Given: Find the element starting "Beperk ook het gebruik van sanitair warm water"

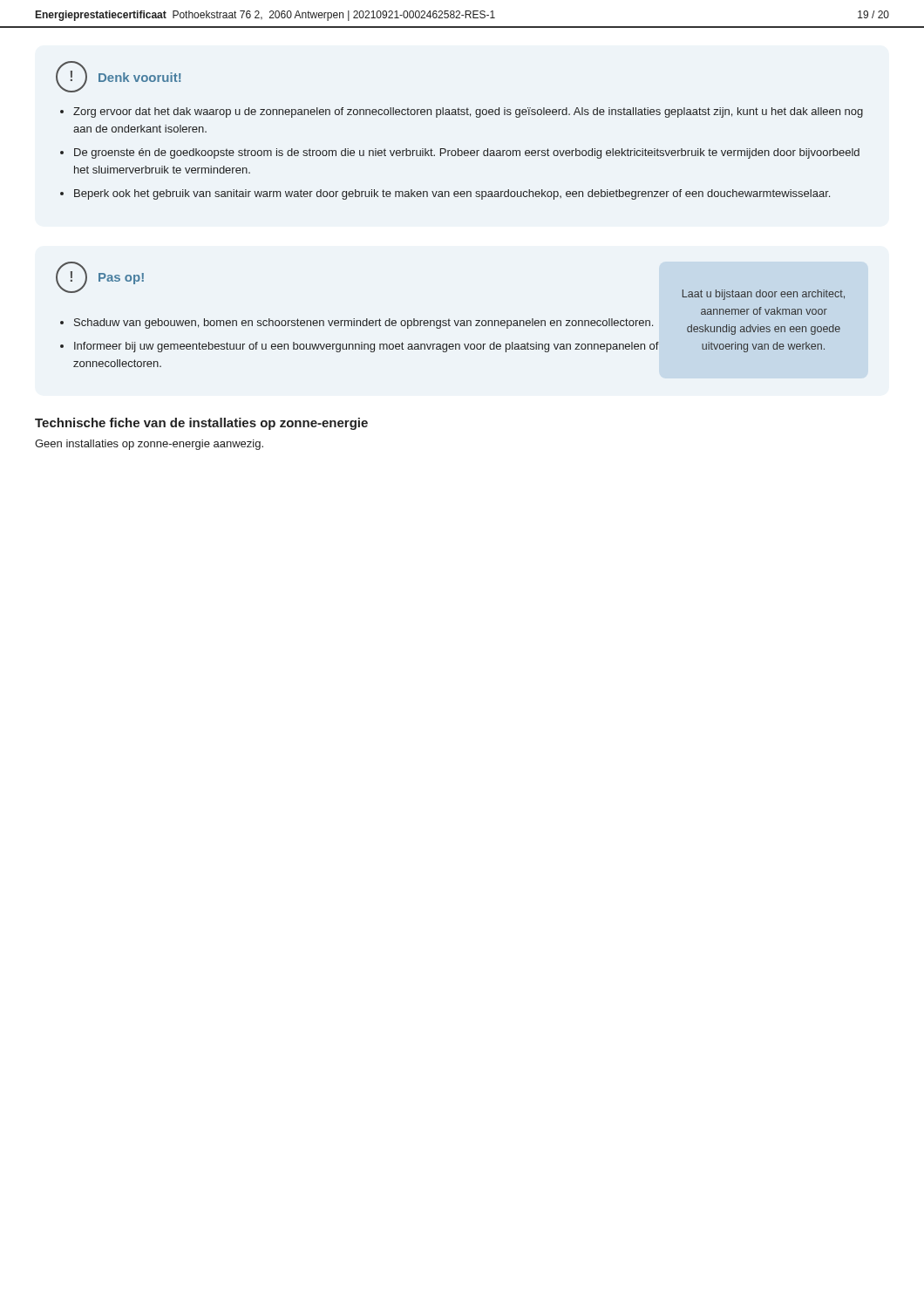Looking at the screenshot, I should (452, 193).
